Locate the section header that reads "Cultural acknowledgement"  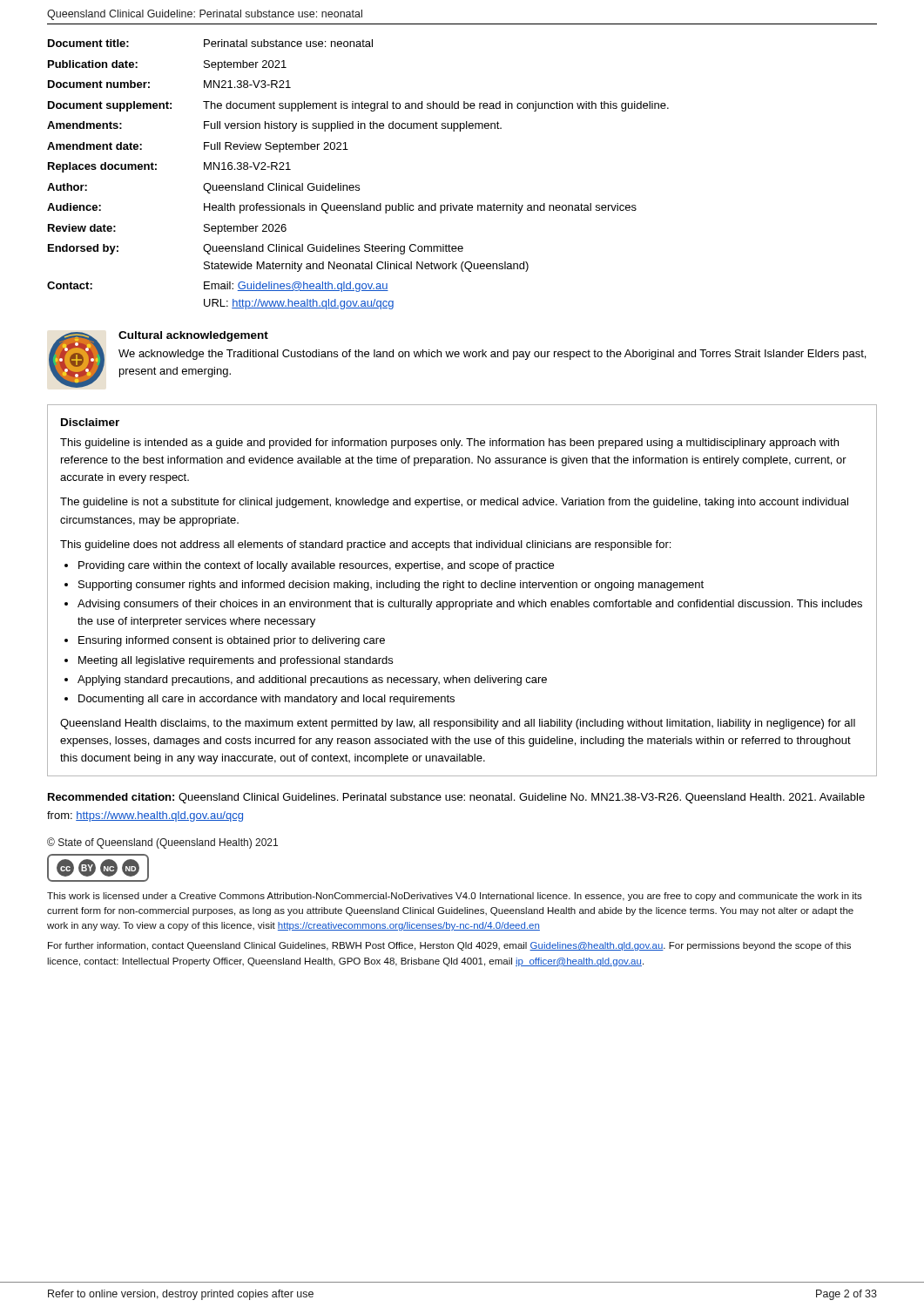pos(193,335)
